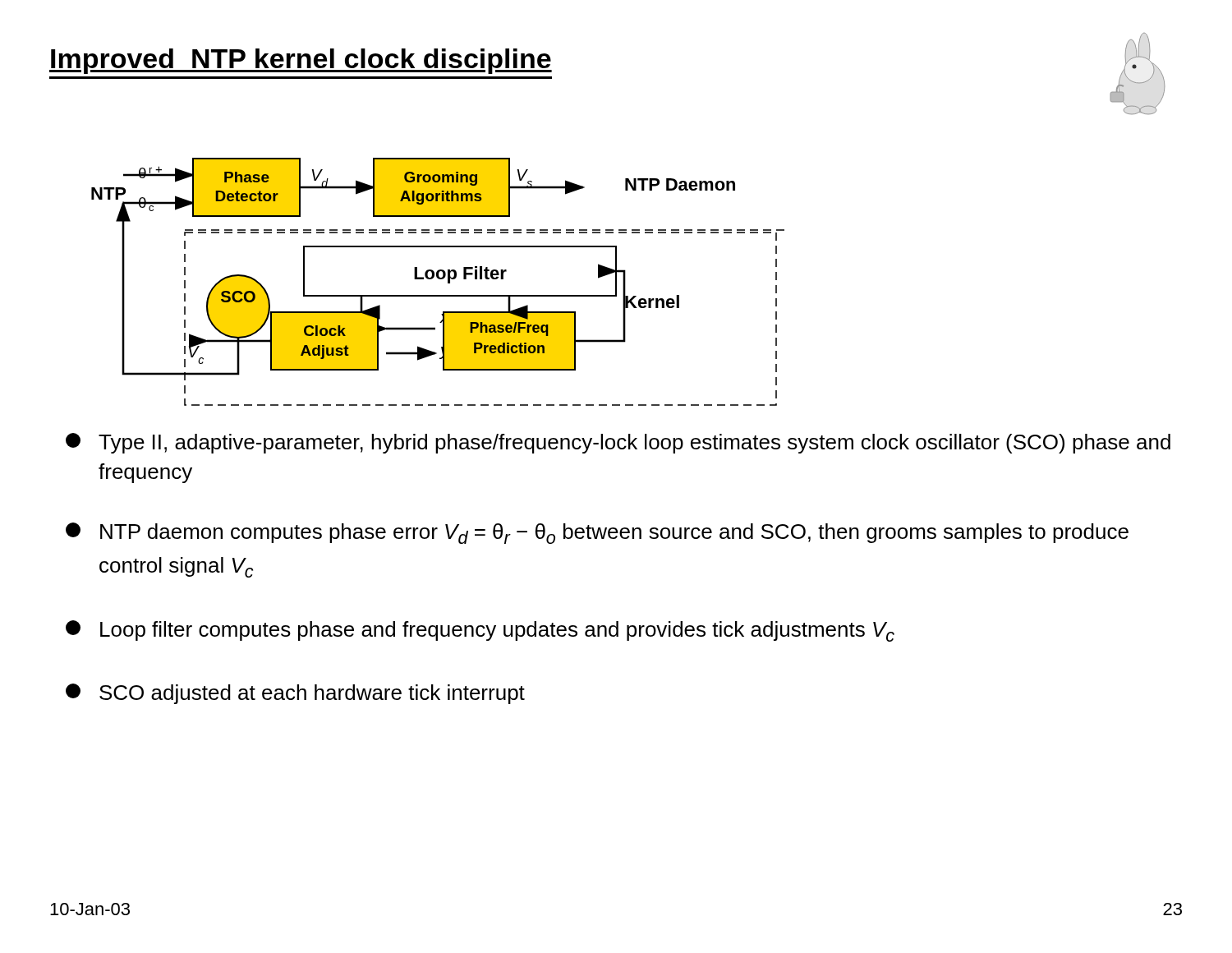The width and height of the screenshot is (1232, 953).
Task: Locate the passage starting "NTP daemon computes phase"
Action: pyautogui.click(x=597, y=533)
